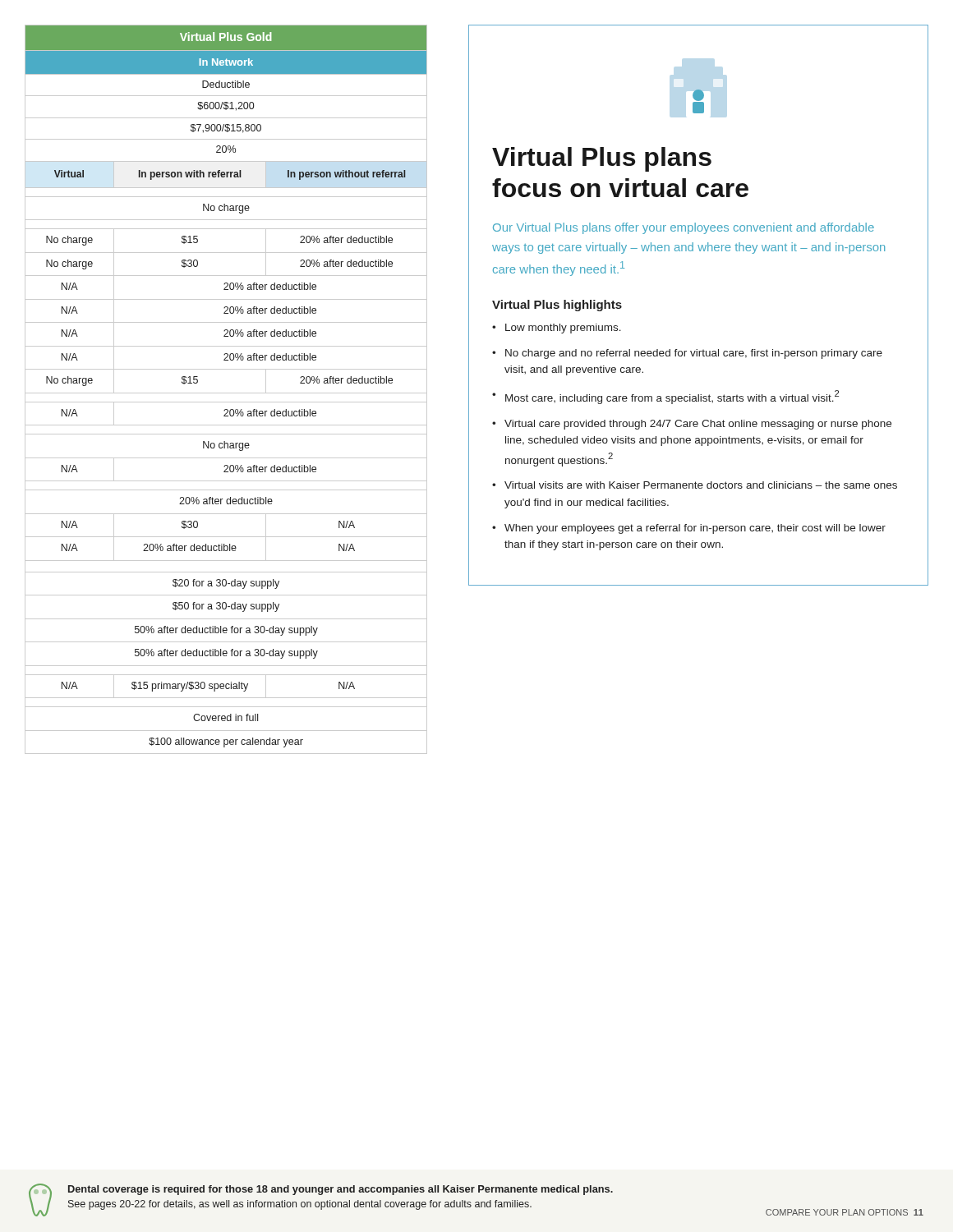Viewport: 953px width, 1232px height.
Task: Locate the region starting "No charge and no"
Action: [x=693, y=361]
